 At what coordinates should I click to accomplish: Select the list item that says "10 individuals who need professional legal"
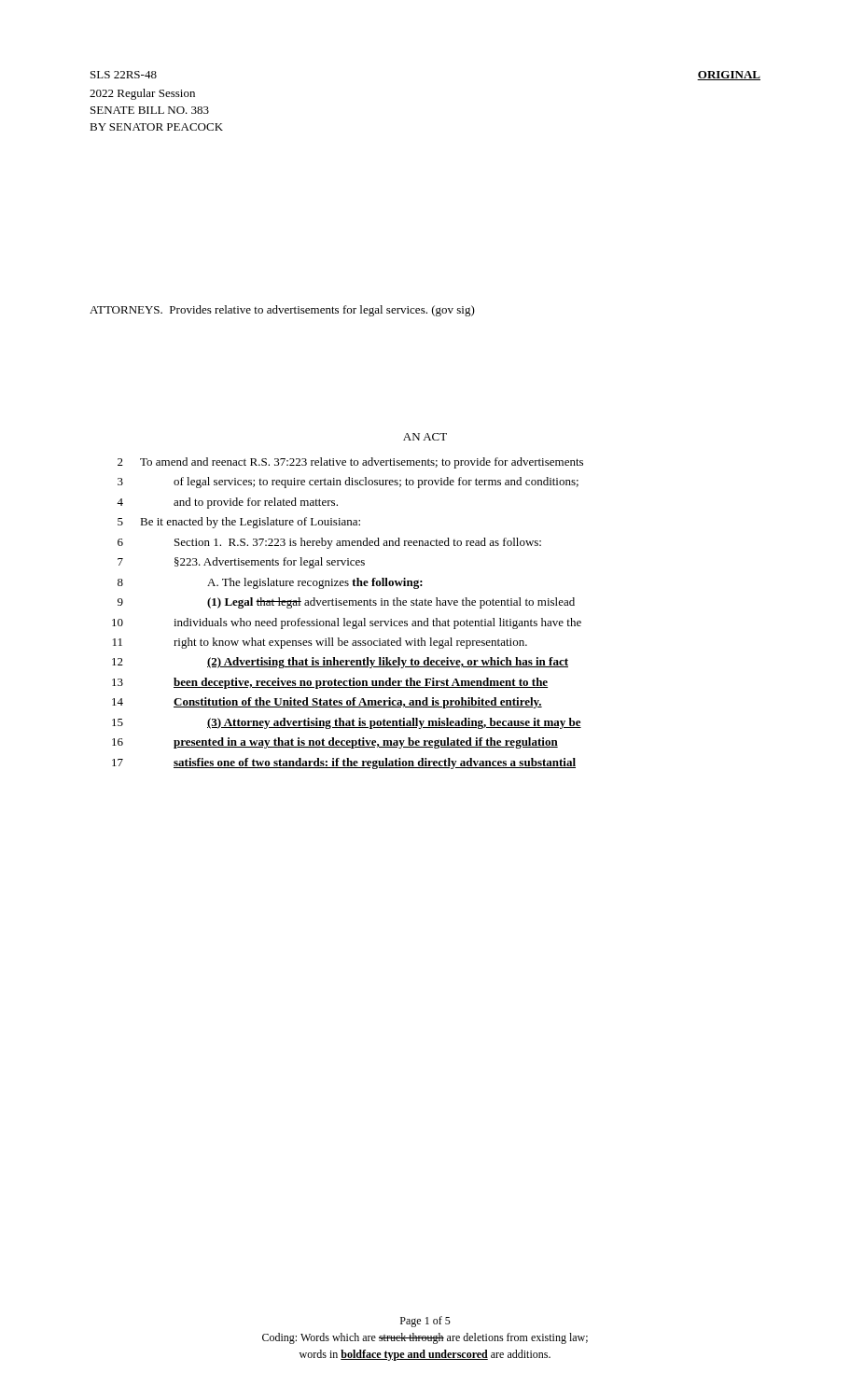click(425, 622)
